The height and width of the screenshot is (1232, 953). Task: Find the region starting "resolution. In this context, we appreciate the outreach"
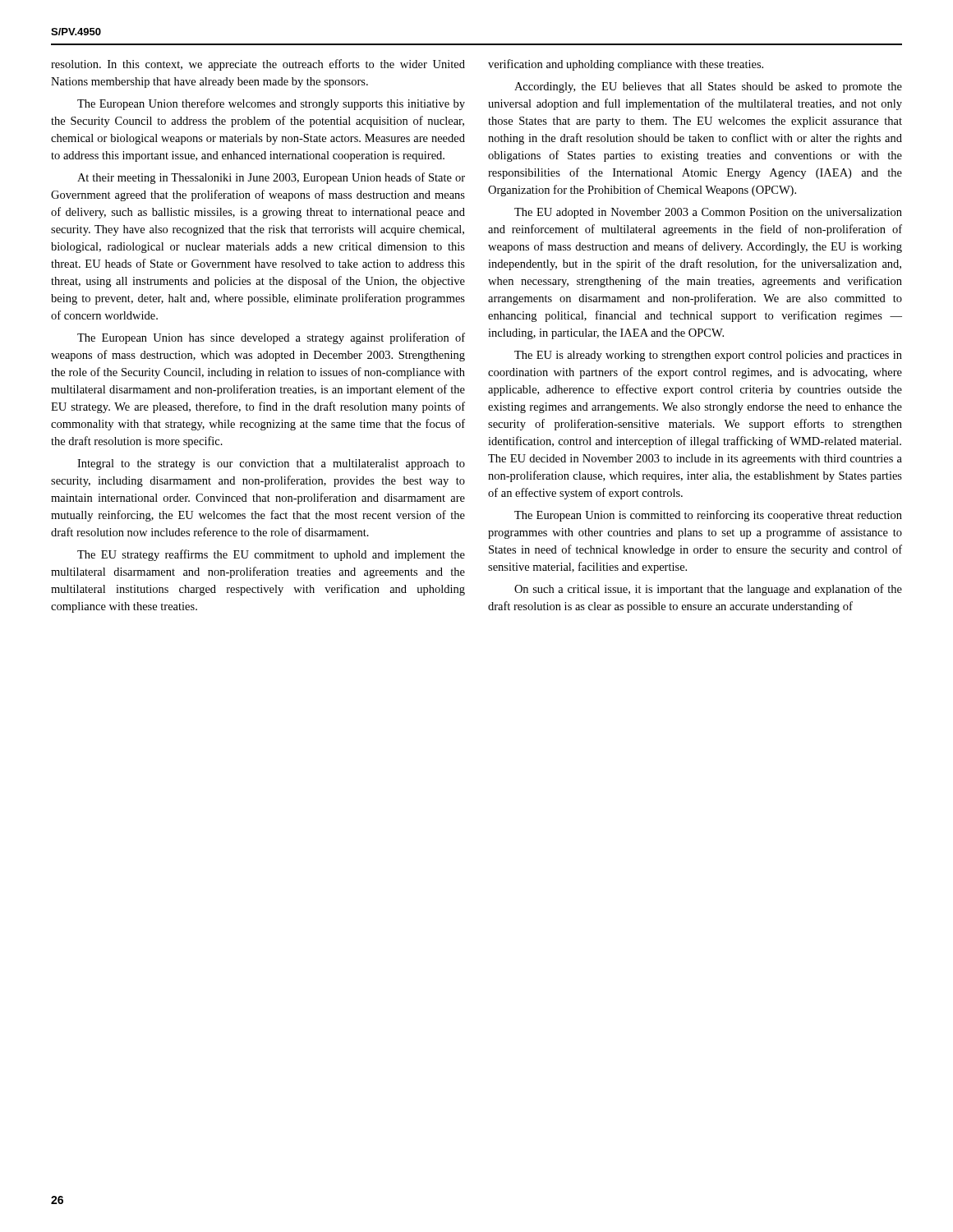point(258,336)
